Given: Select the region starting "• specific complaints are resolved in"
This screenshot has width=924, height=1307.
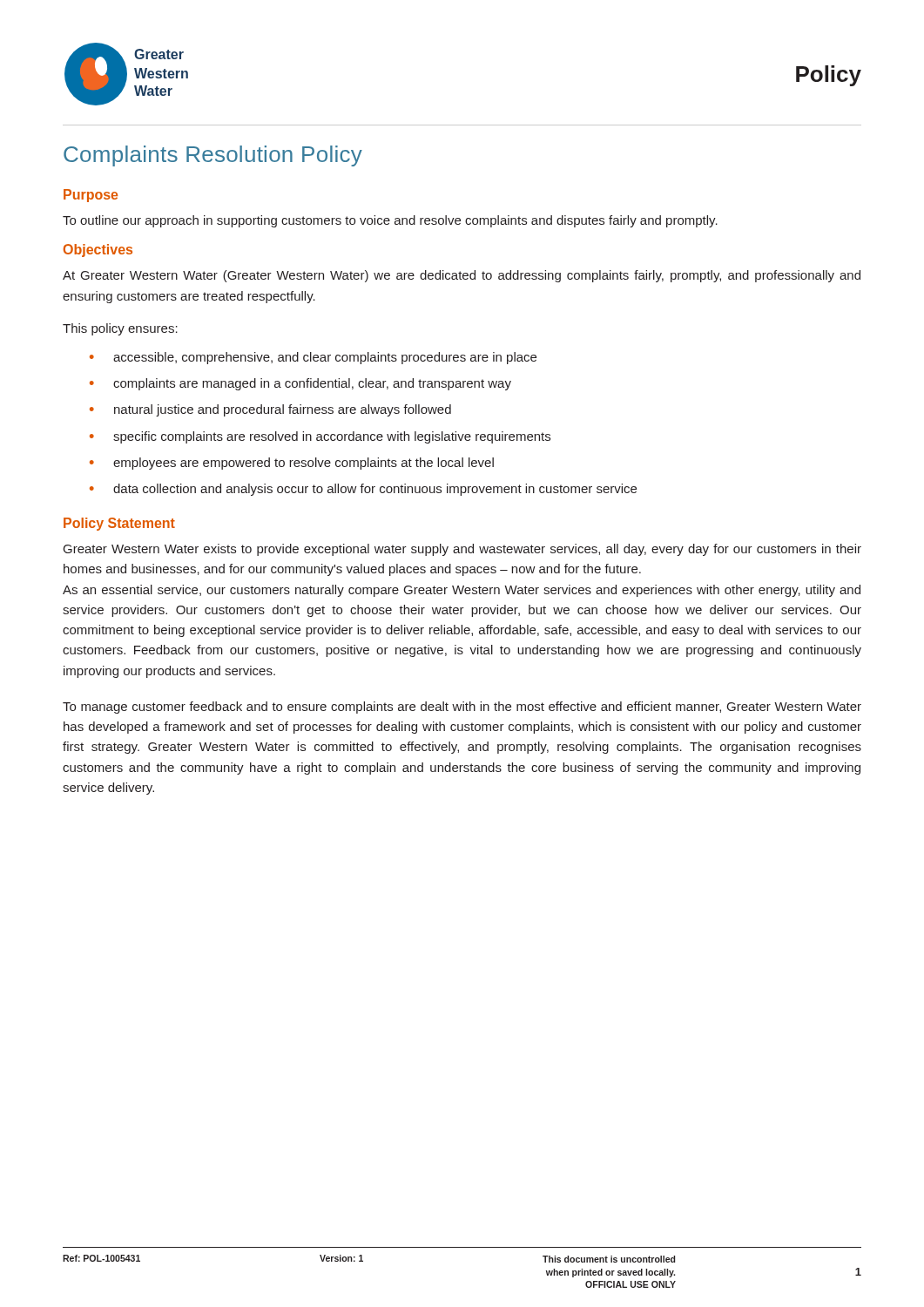Looking at the screenshot, I should pyautogui.click(x=307, y=437).
